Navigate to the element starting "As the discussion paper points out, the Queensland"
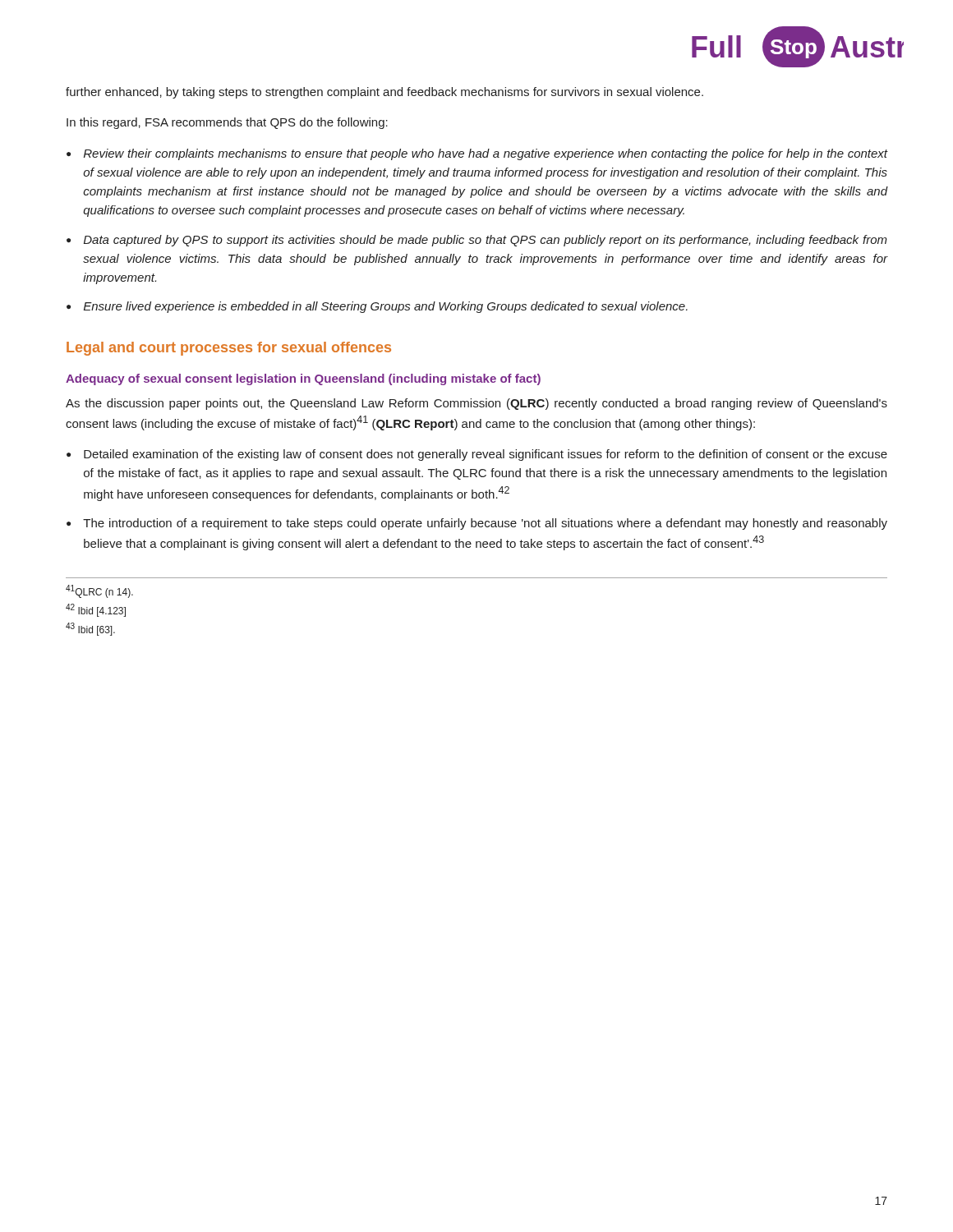 click(x=476, y=413)
